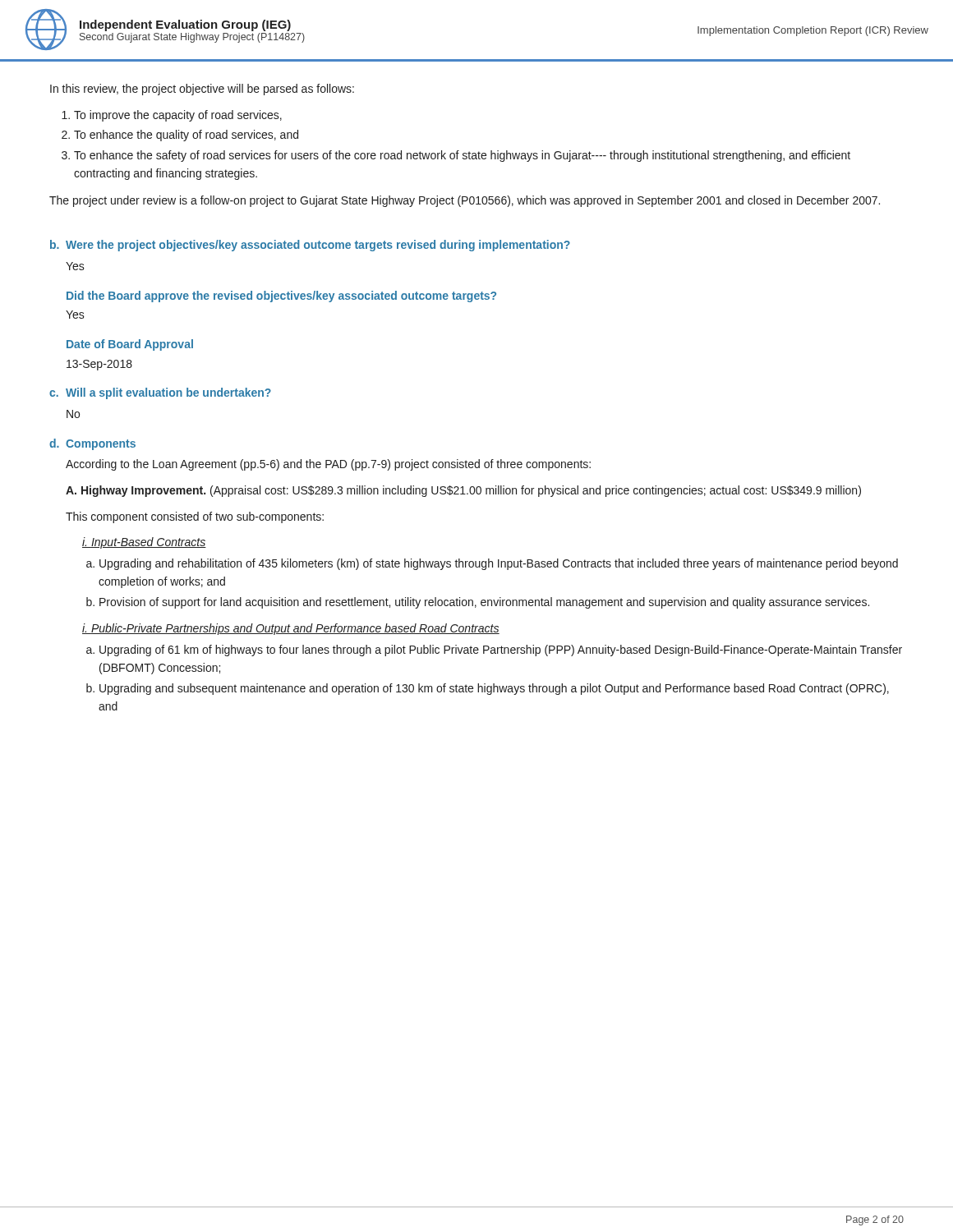Screen dimensions: 1232x953
Task: Click on the region starting "Upgrading and rehabilitation of"
Action: pos(499,564)
